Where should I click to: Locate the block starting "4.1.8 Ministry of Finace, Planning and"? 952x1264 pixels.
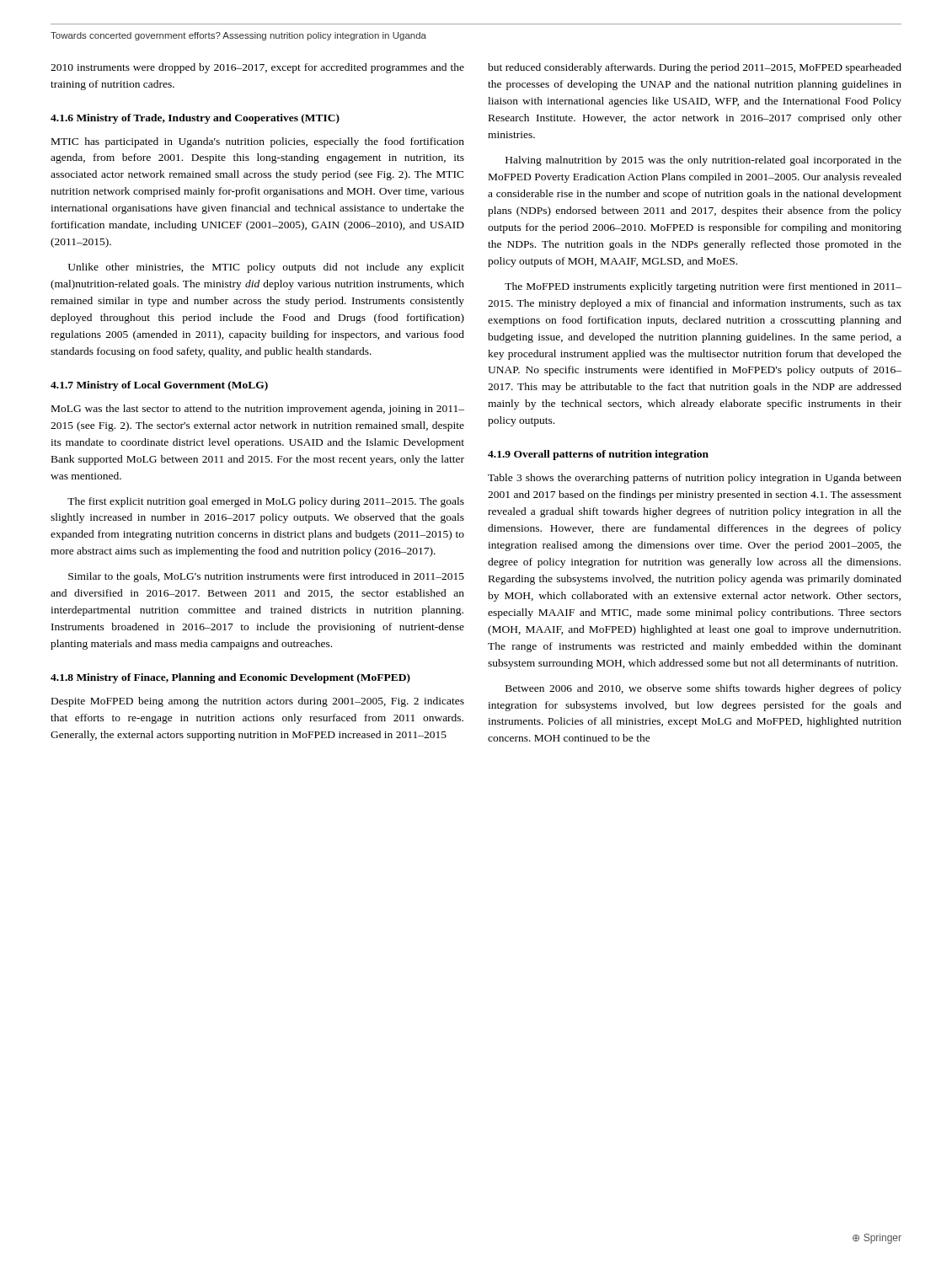pos(230,677)
